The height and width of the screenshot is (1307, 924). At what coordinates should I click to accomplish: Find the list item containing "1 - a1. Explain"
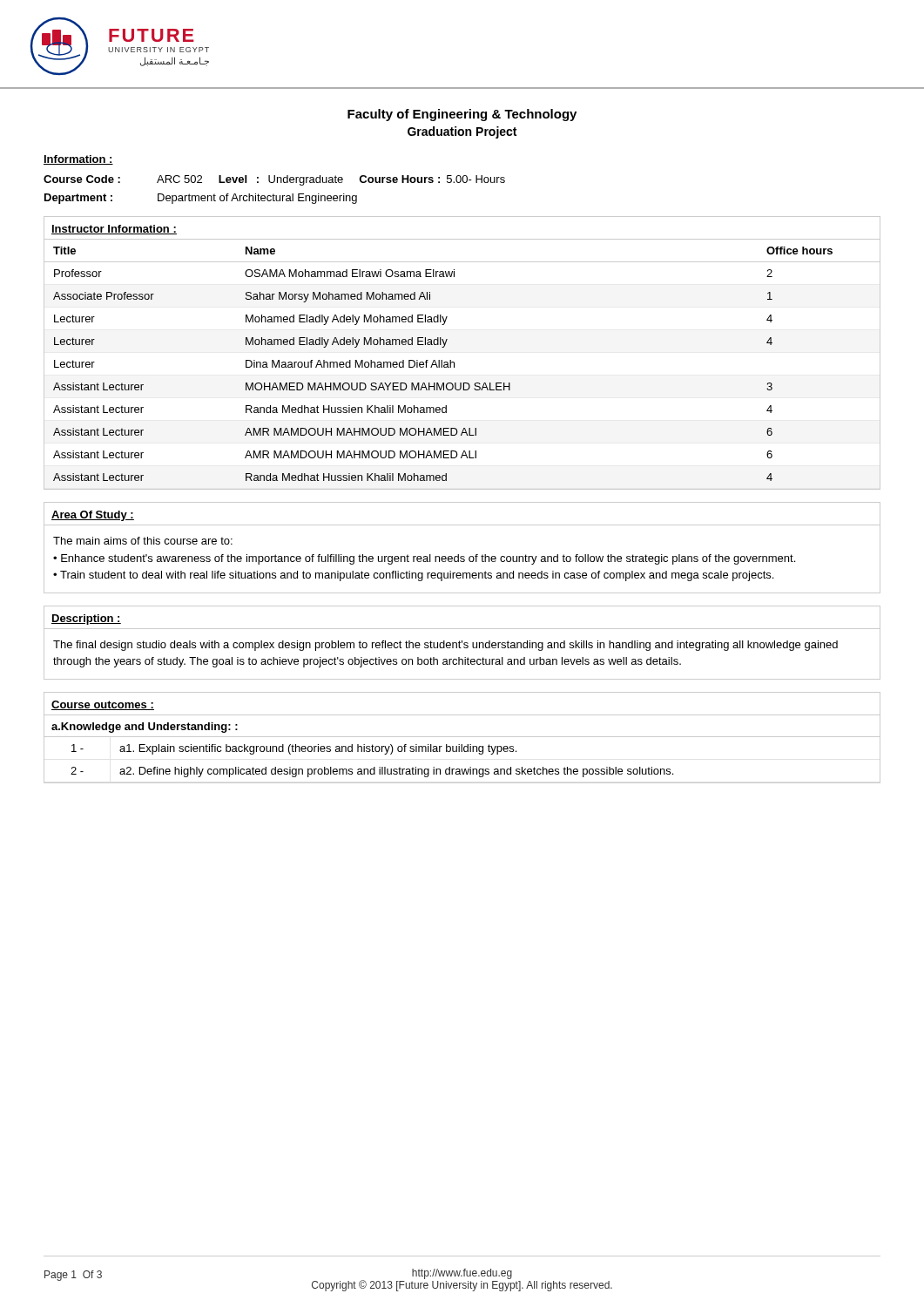(462, 748)
